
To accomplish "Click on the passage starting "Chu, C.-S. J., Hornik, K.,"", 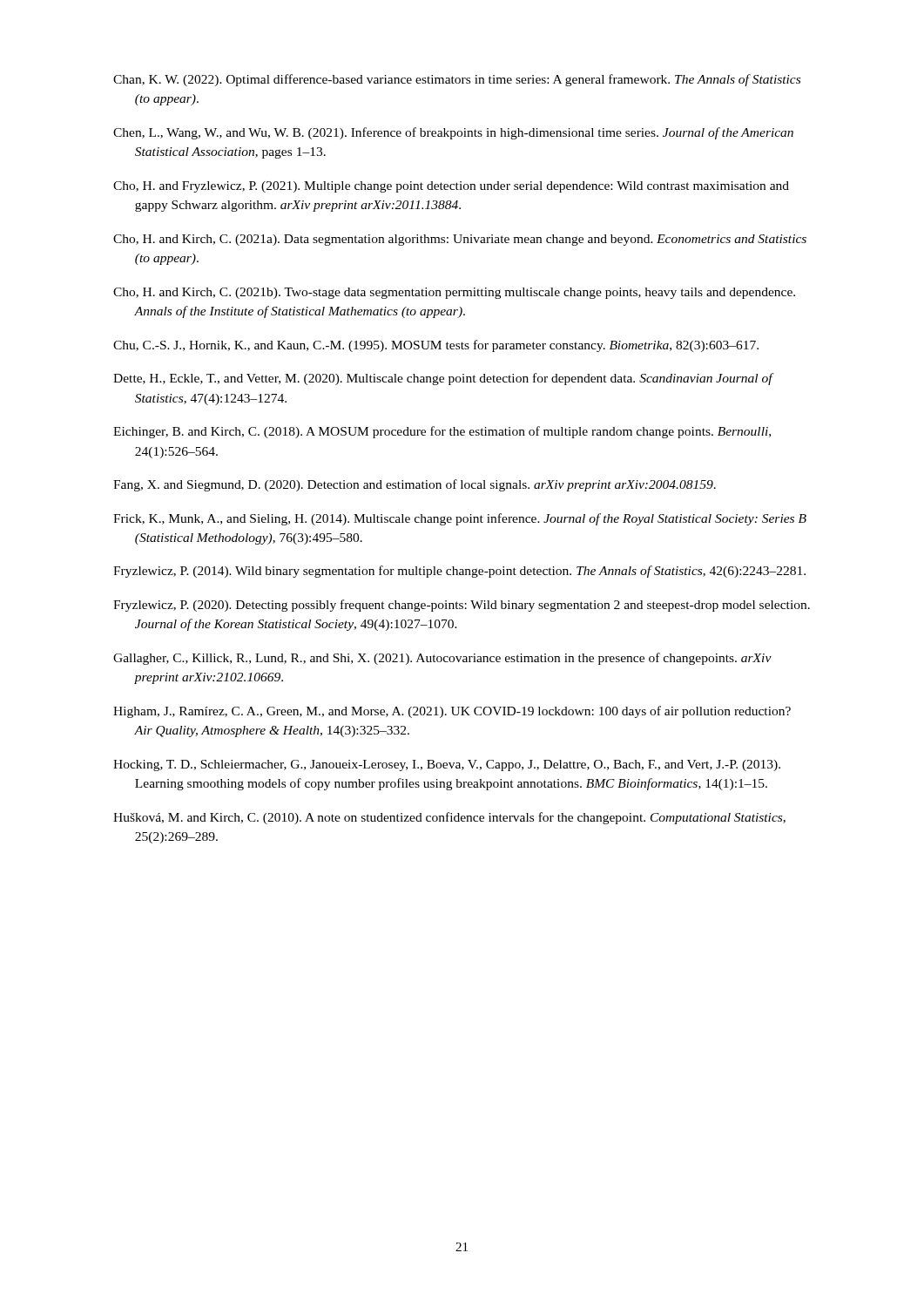I will pyautogui.click(x=462, y=345).
